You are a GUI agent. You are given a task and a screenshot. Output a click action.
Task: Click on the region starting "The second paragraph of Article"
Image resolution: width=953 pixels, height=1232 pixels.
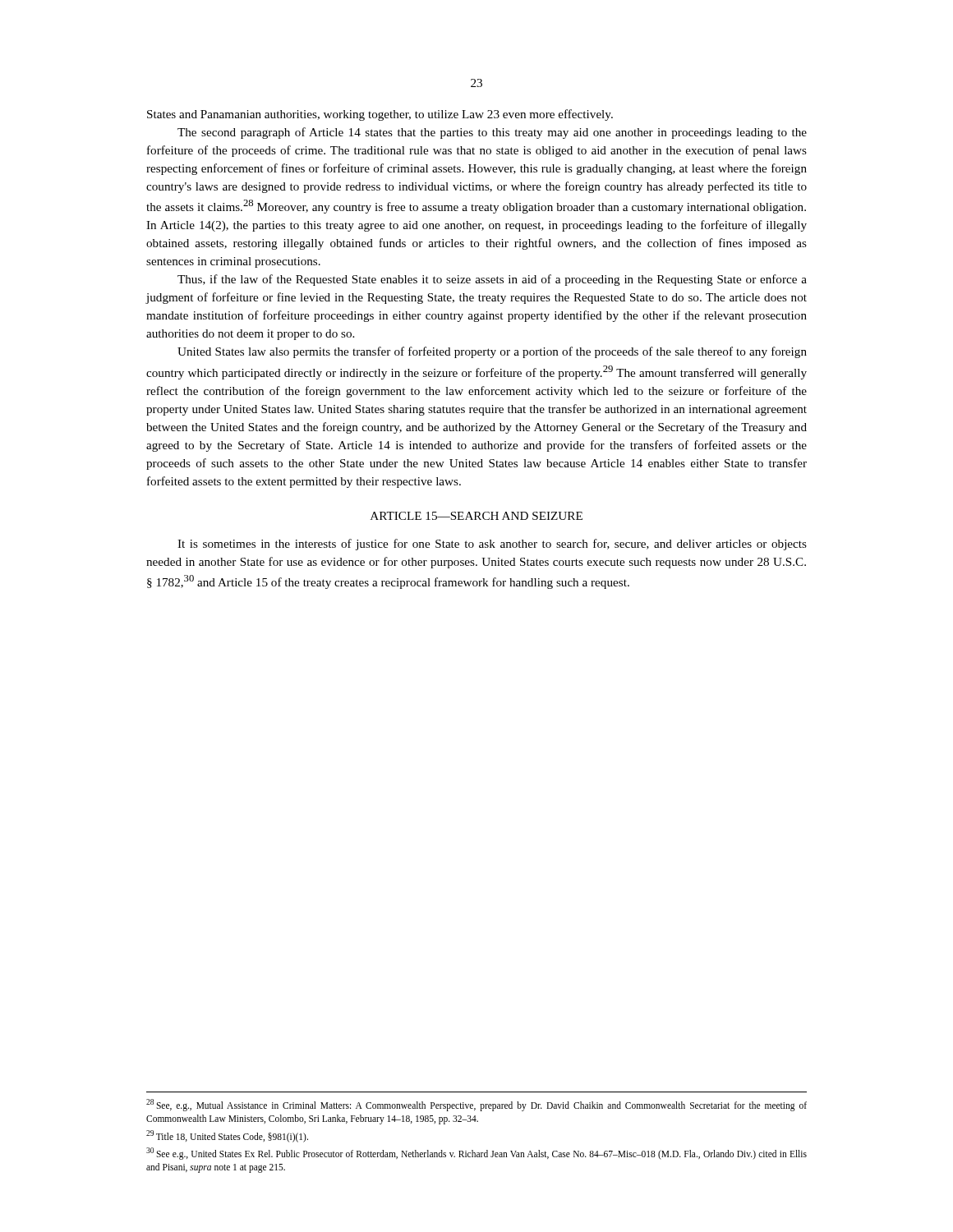(476, 196)
